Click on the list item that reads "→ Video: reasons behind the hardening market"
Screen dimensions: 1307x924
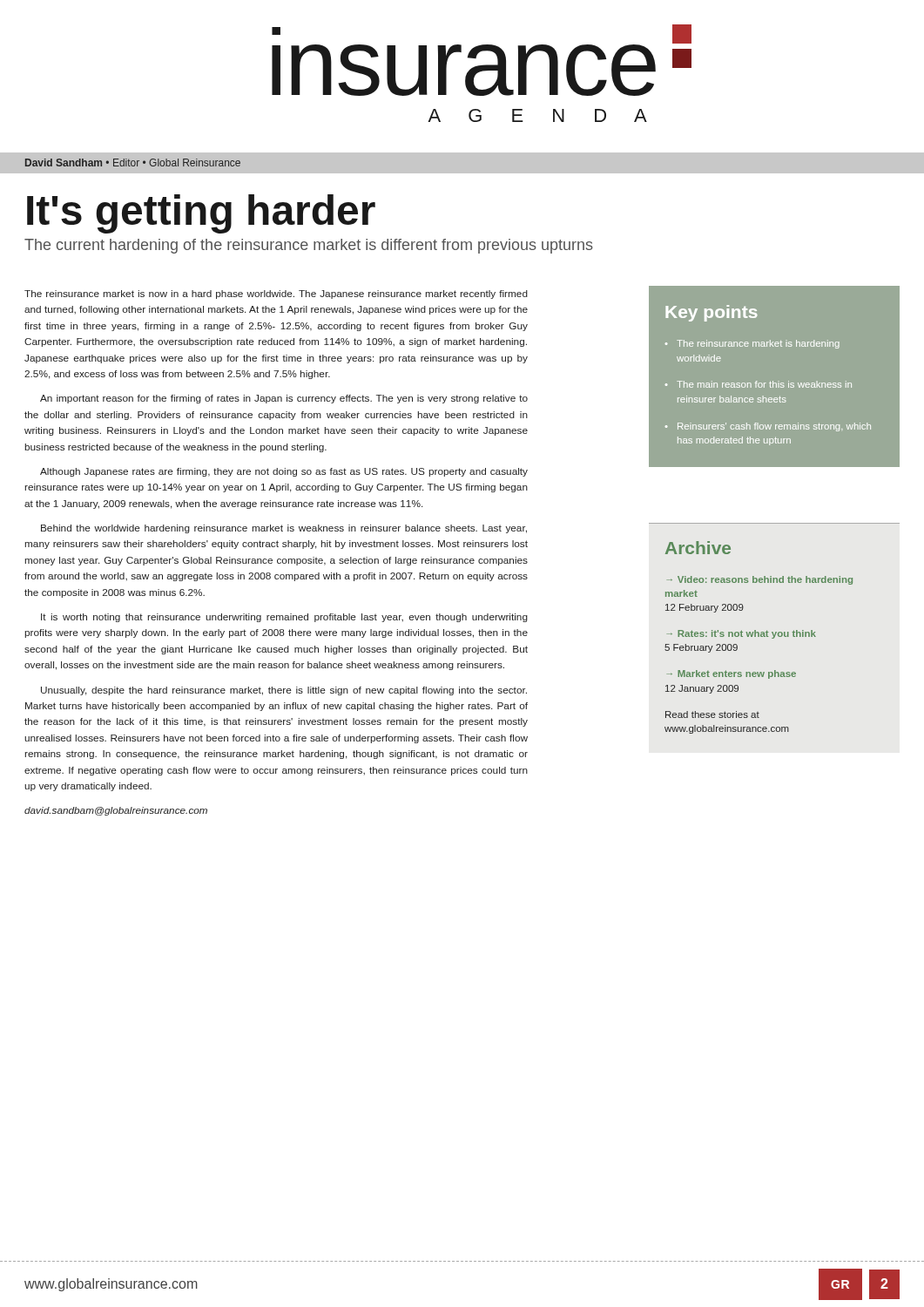click(x=759, y=593)
